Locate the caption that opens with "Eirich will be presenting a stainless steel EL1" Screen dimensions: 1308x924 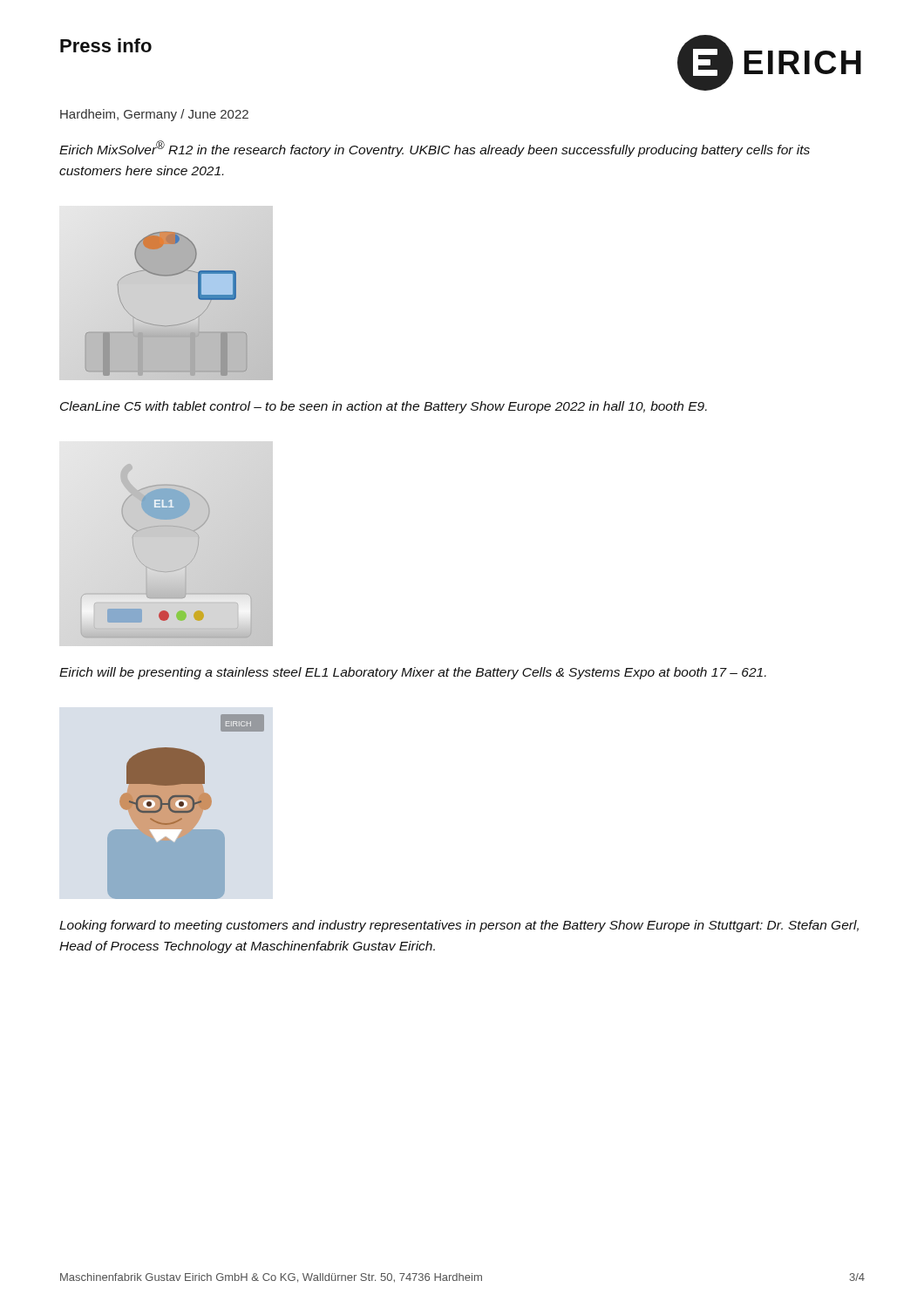click(413, 672)
